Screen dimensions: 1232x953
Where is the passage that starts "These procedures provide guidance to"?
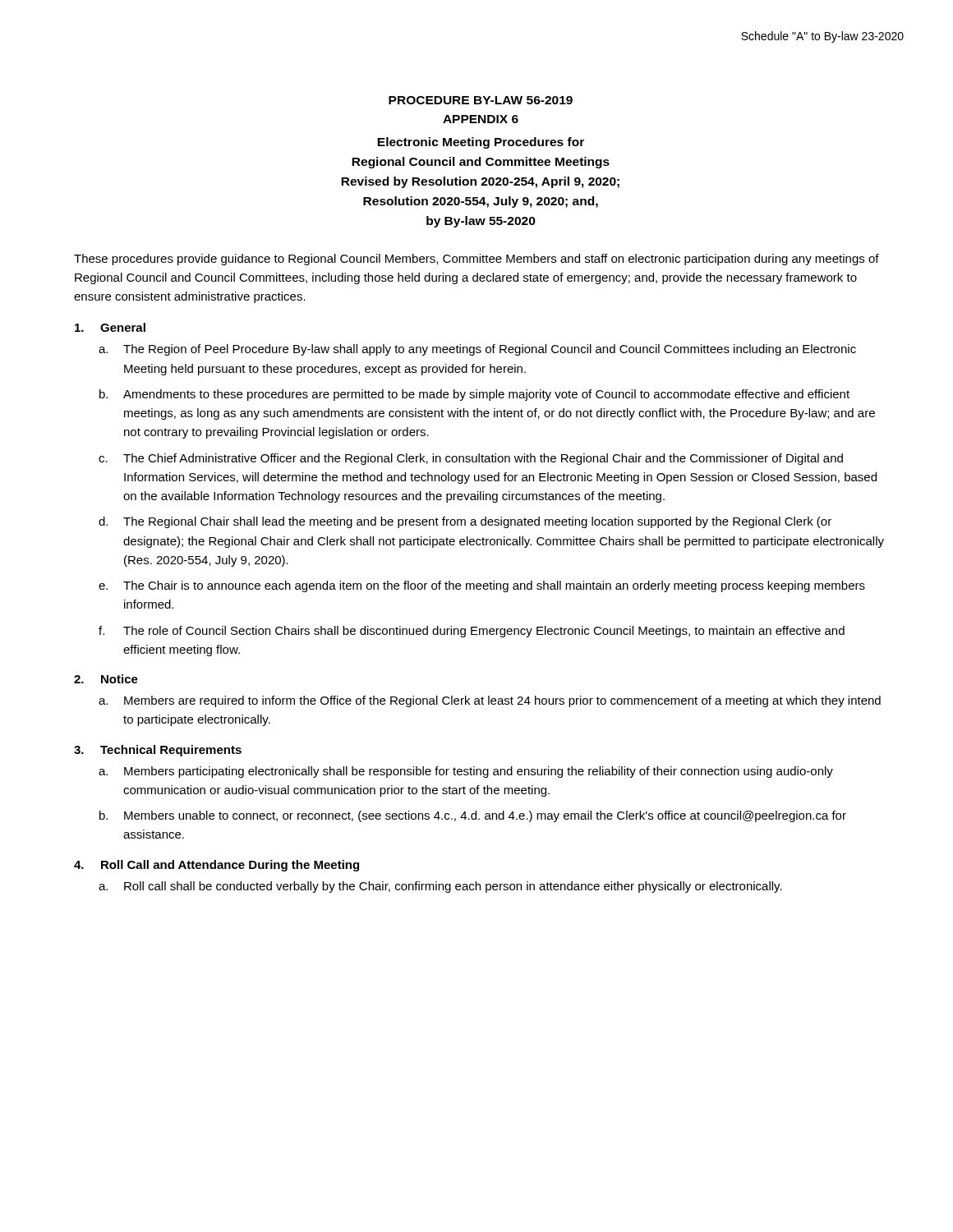tap(476, 277)
